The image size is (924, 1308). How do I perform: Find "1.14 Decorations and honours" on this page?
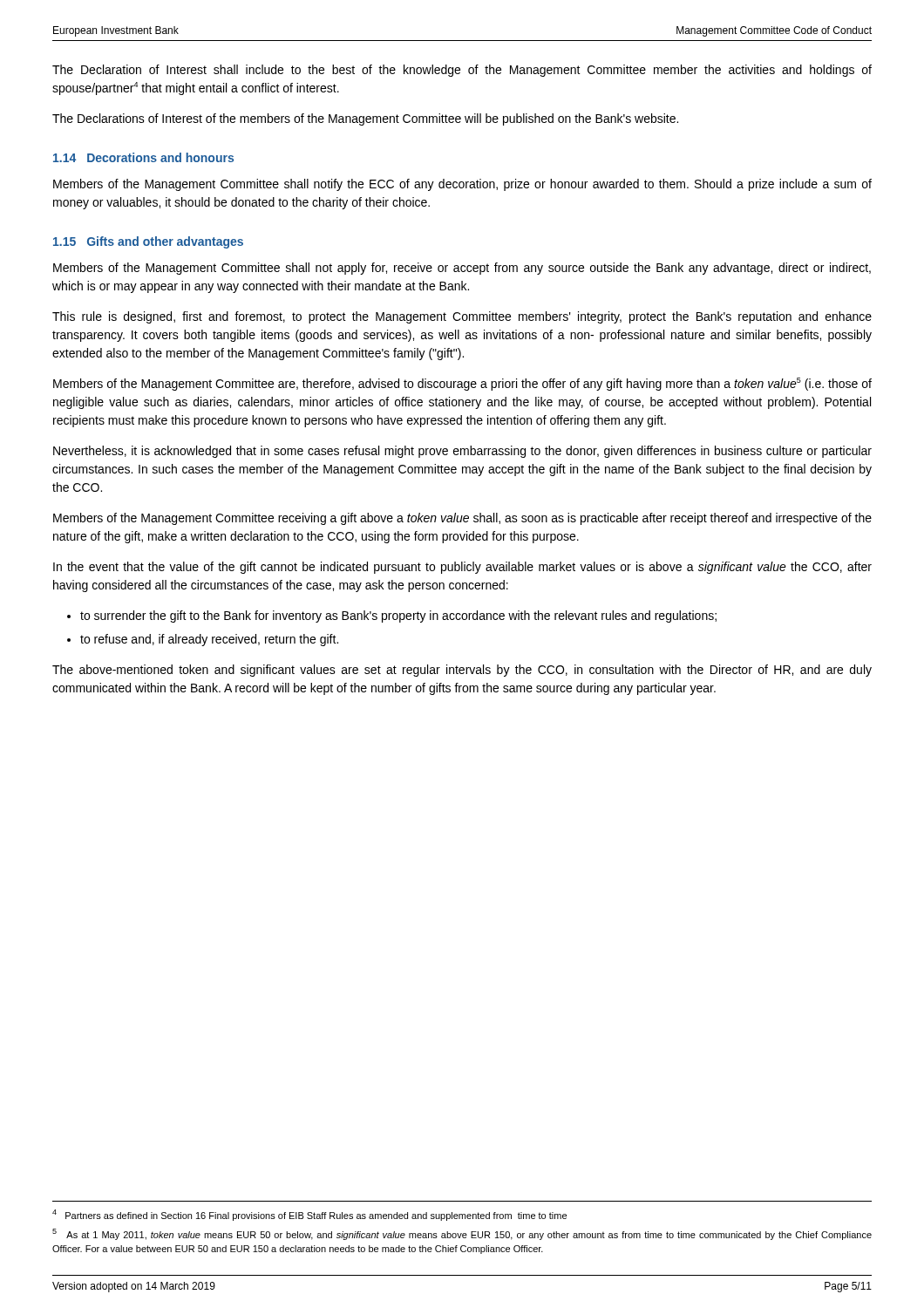tap(143, 158)
